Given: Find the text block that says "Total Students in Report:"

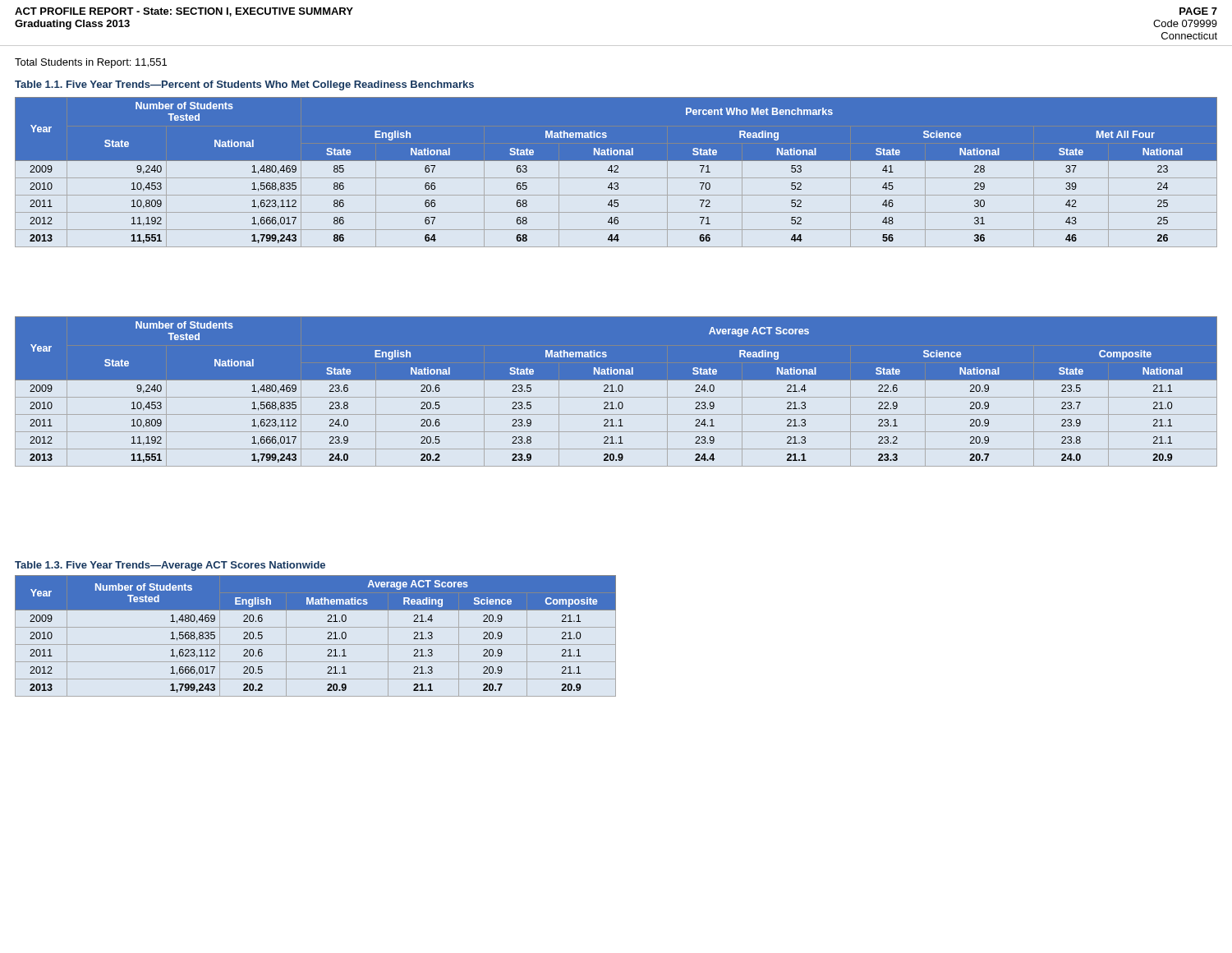Looking at the screenshot, I should pyautogui.click(x=91, y=62).
